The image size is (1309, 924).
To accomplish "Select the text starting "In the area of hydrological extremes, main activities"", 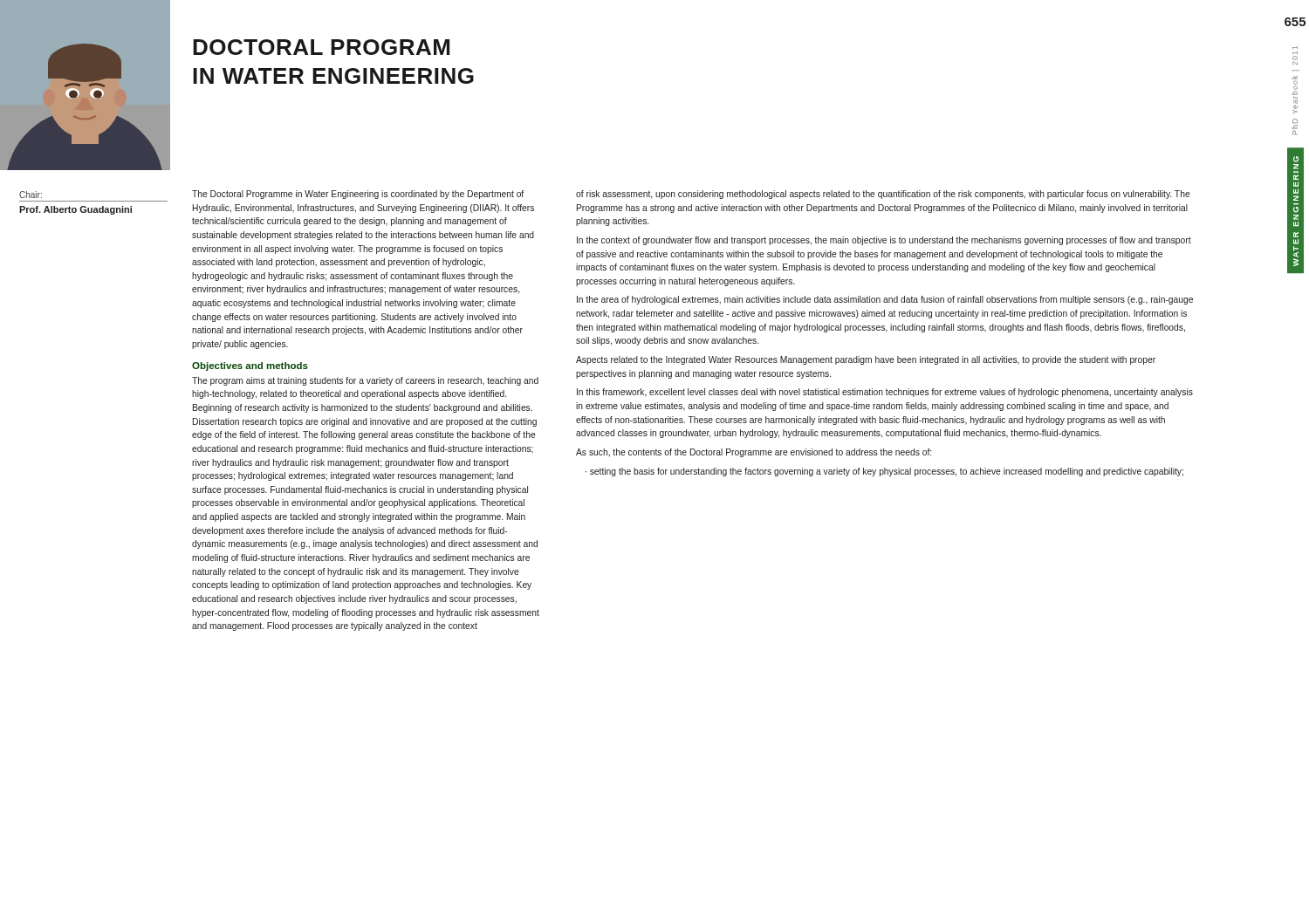I will click(x=885, y=321).
